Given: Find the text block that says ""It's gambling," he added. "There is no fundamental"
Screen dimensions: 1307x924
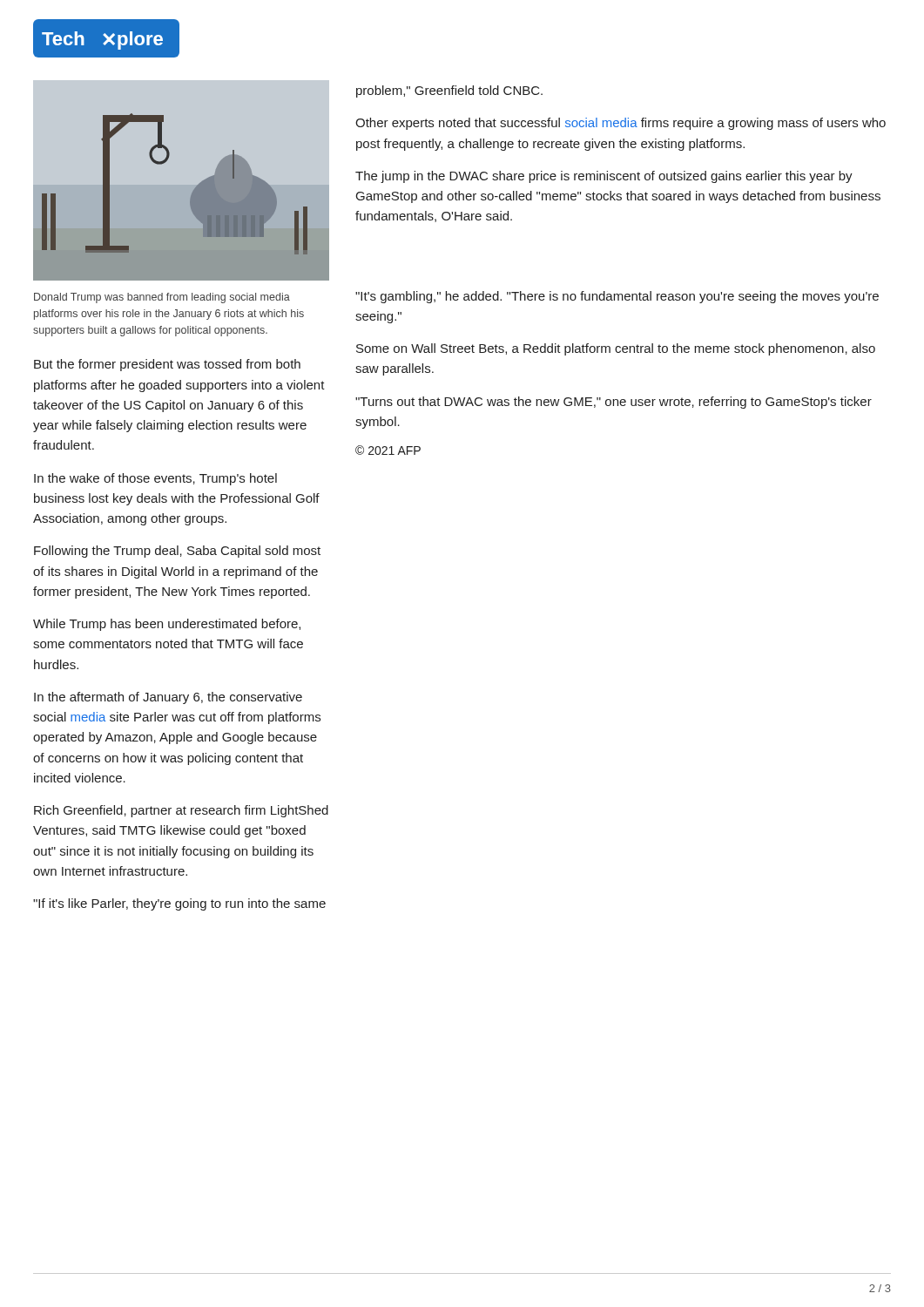Looking at the screenshot, I should point(617,306).
